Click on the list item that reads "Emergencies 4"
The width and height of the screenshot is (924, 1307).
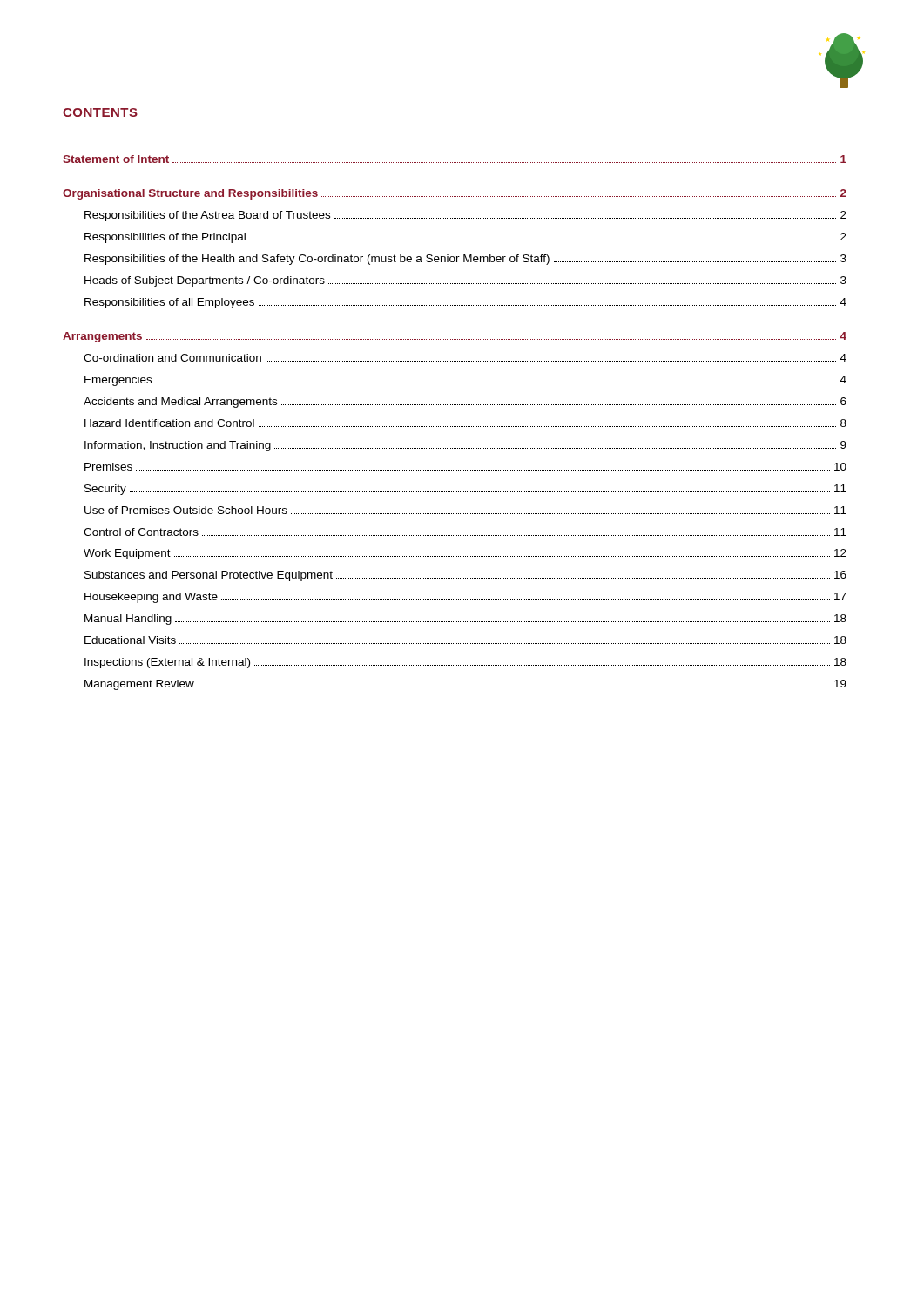[465, 380]
